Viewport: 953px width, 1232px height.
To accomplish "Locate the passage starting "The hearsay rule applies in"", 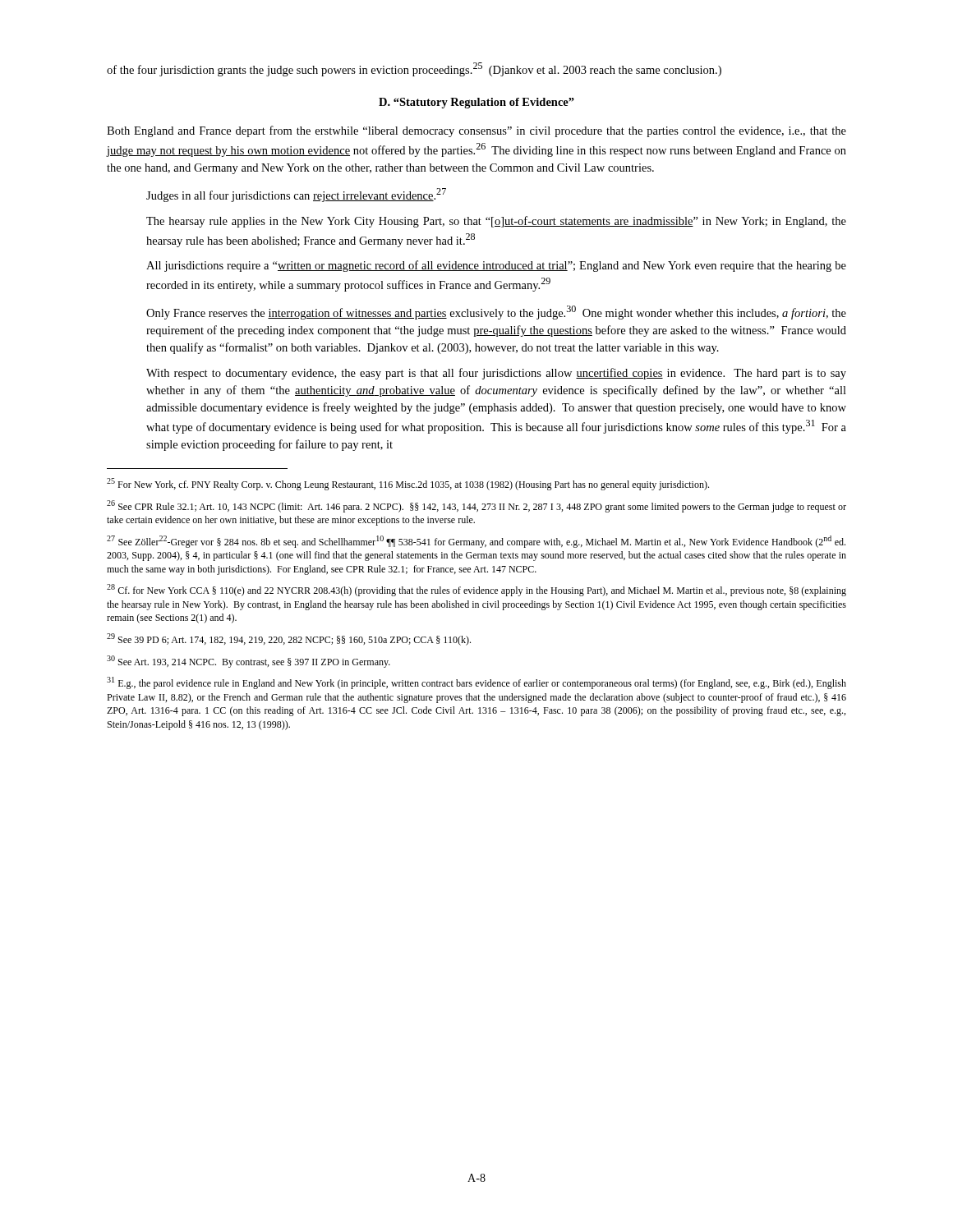I will coord(496,231).
